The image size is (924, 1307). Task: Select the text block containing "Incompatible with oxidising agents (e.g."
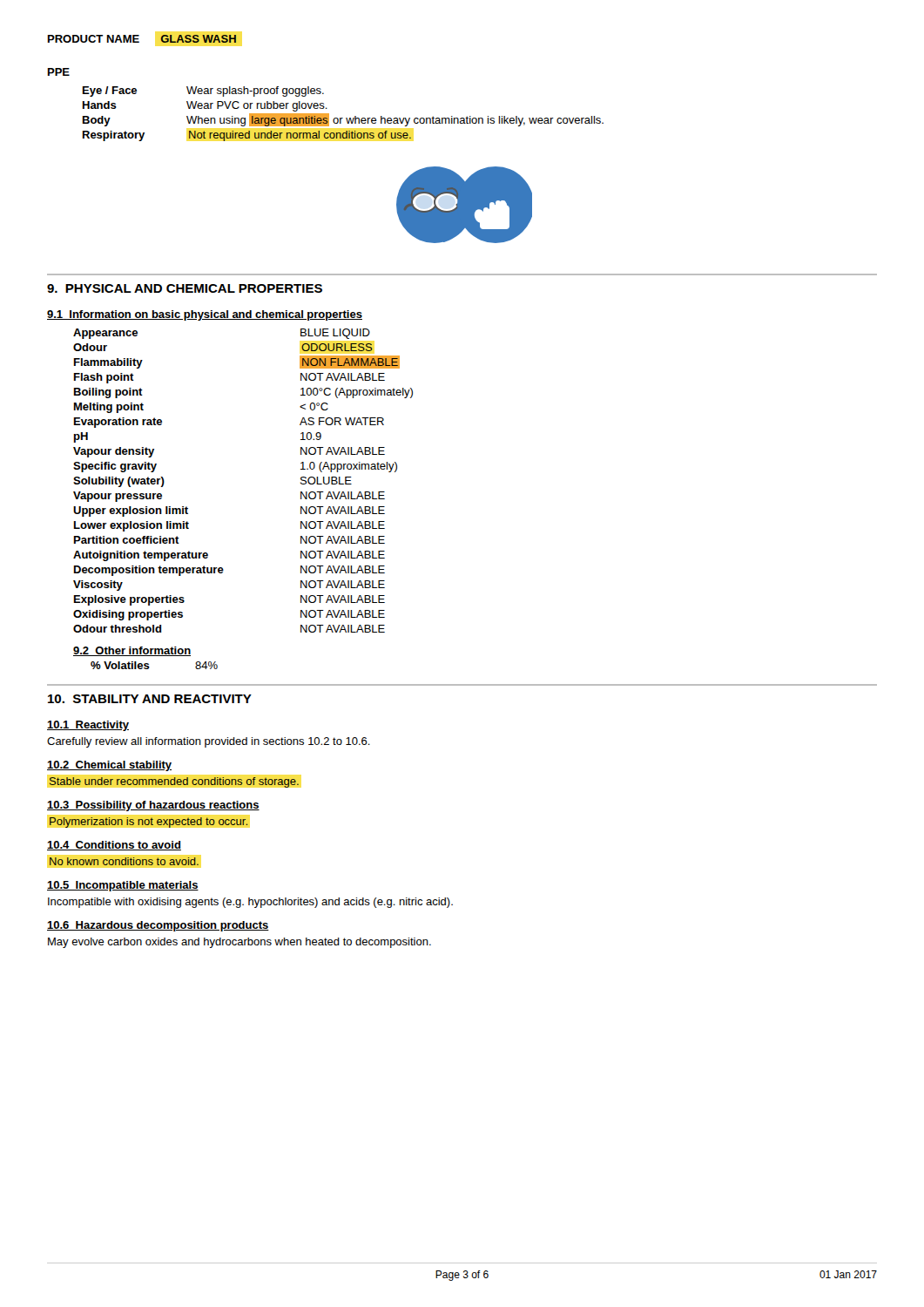coord(250,901)
